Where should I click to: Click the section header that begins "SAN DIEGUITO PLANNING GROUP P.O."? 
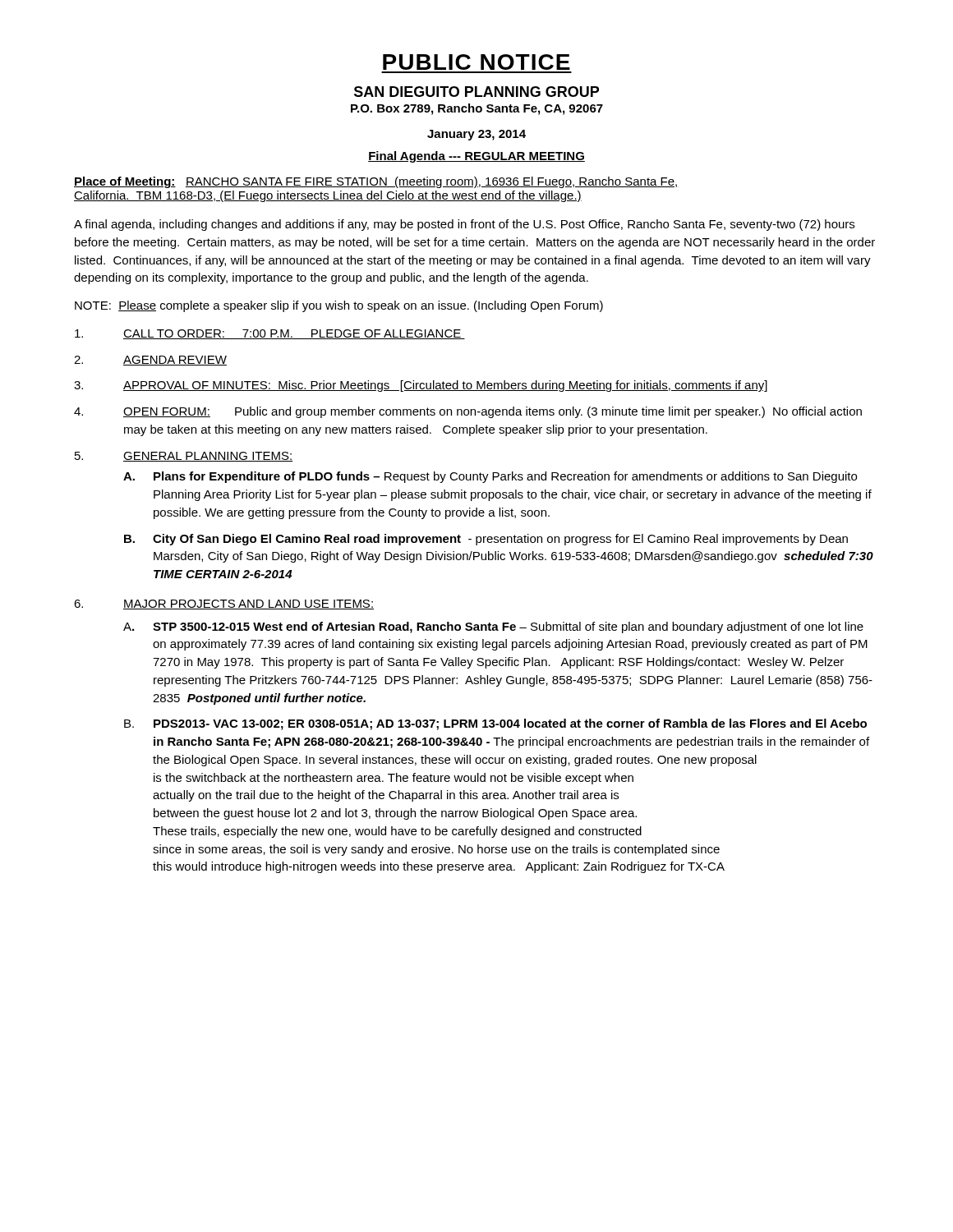click(476, 99)
